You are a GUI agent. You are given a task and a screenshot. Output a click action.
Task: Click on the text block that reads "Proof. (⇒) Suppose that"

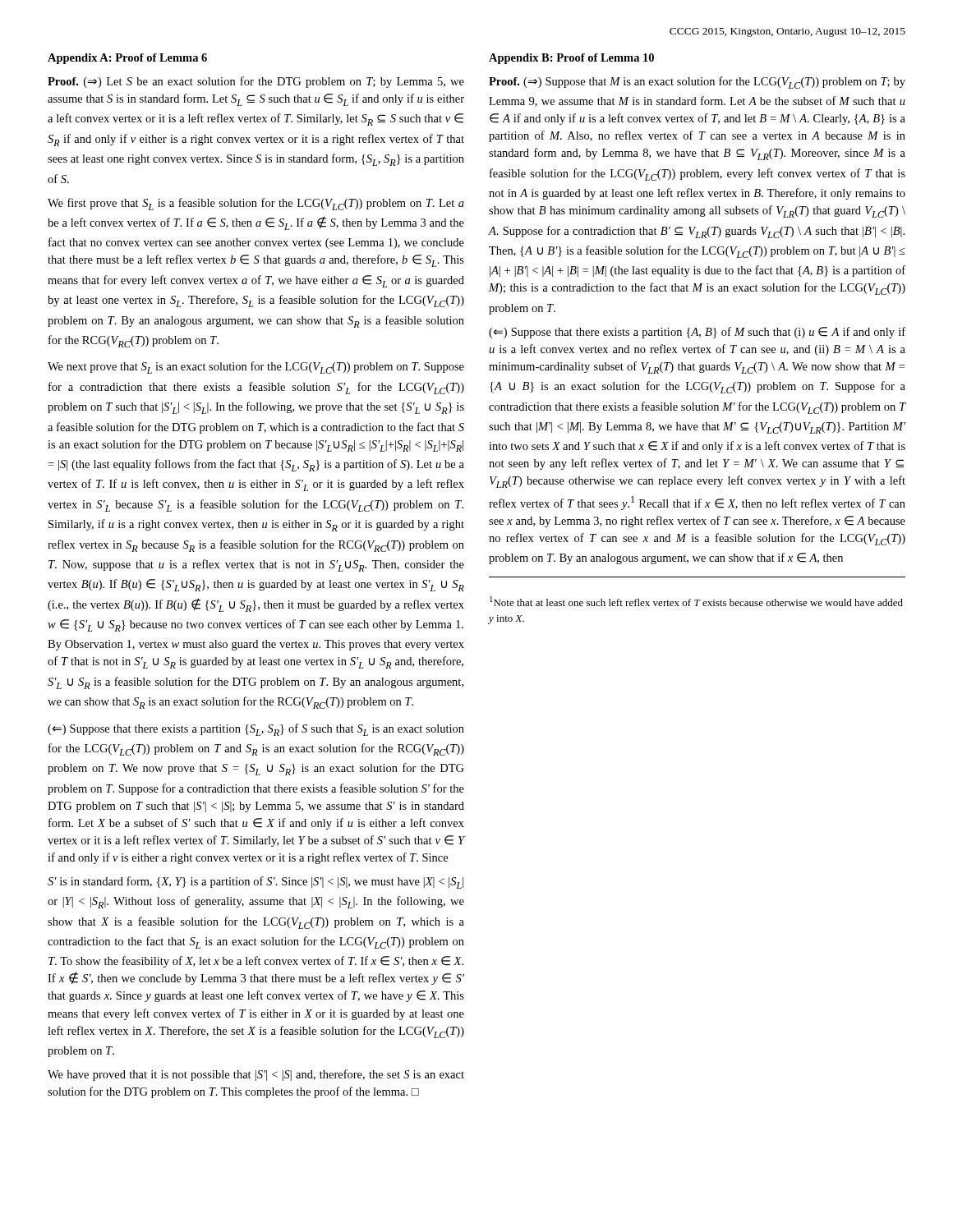tap(697, 320)
